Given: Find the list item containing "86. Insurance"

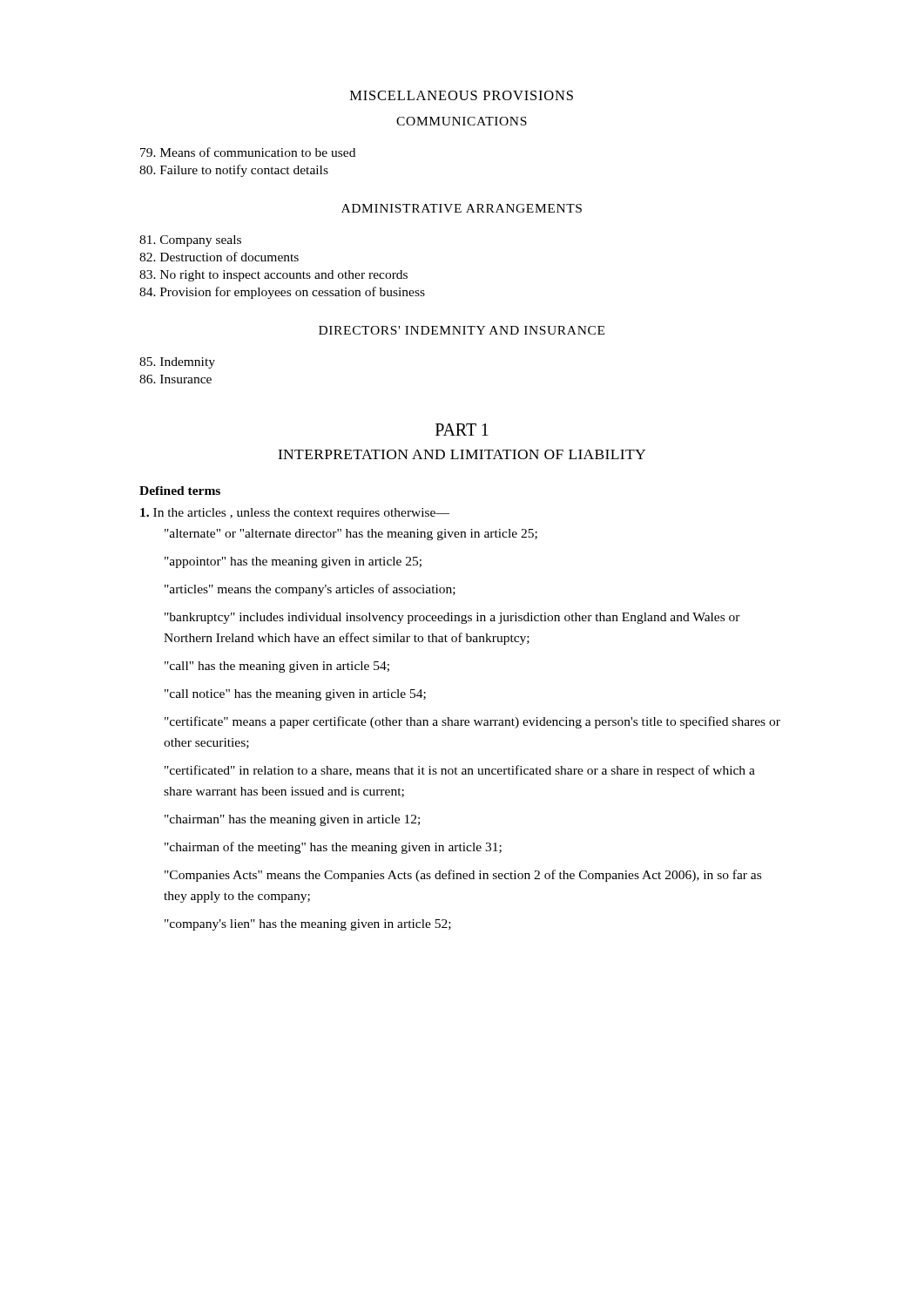Looking at the screenshot, I should point(176,379).
